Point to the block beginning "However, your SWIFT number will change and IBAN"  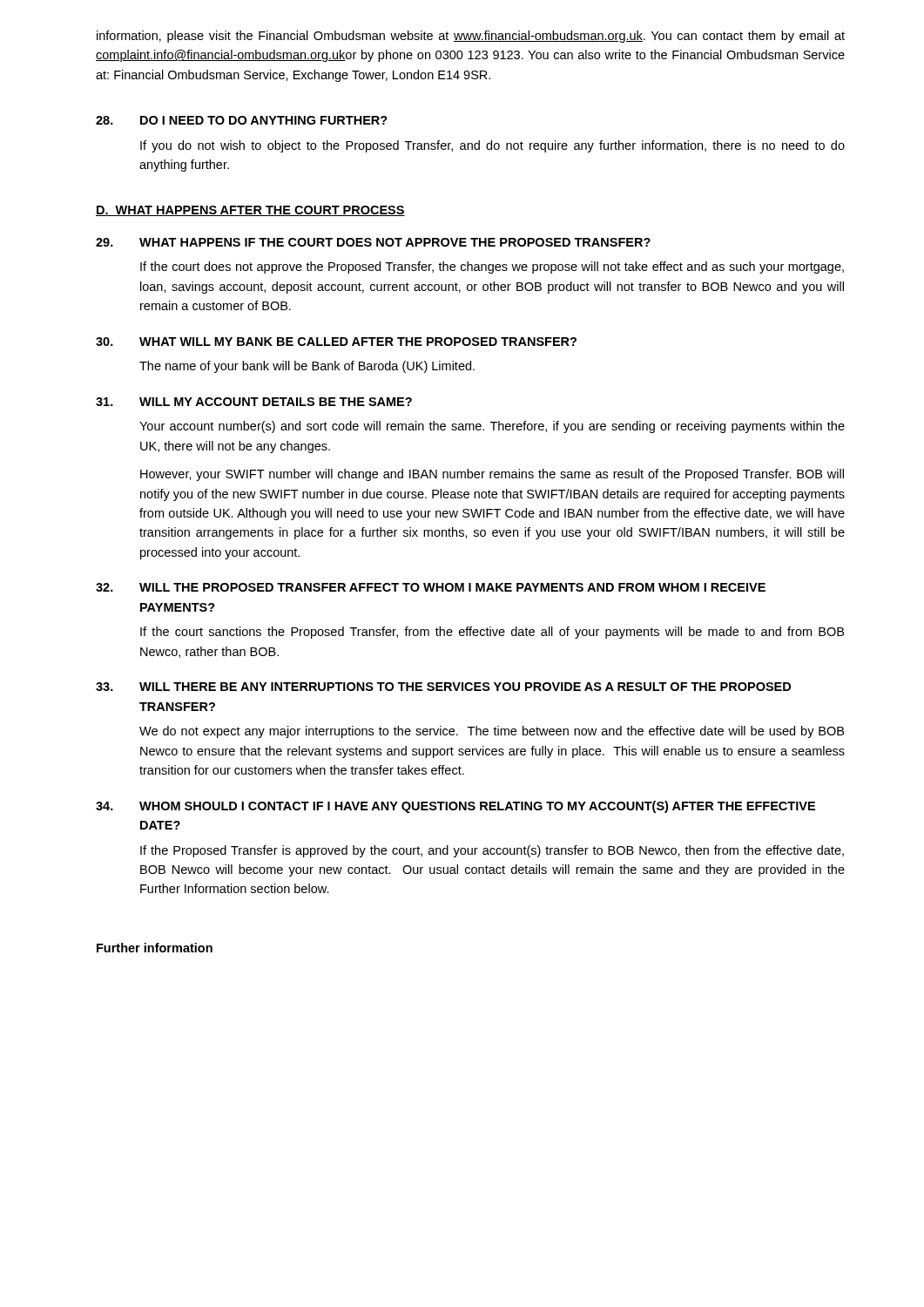[x=492, y=513]
